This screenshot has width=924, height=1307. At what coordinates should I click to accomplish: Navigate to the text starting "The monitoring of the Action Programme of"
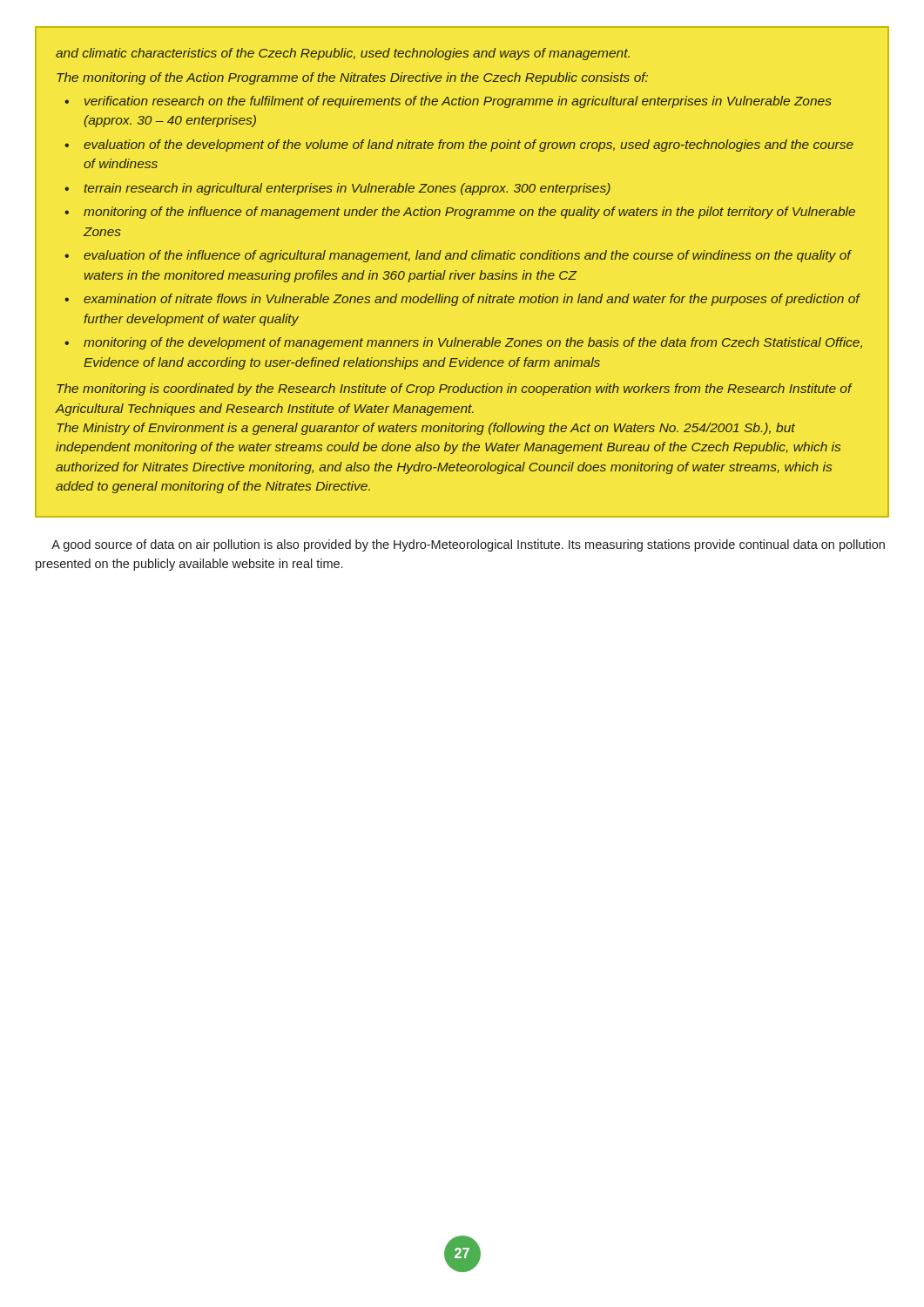[352, 78]
